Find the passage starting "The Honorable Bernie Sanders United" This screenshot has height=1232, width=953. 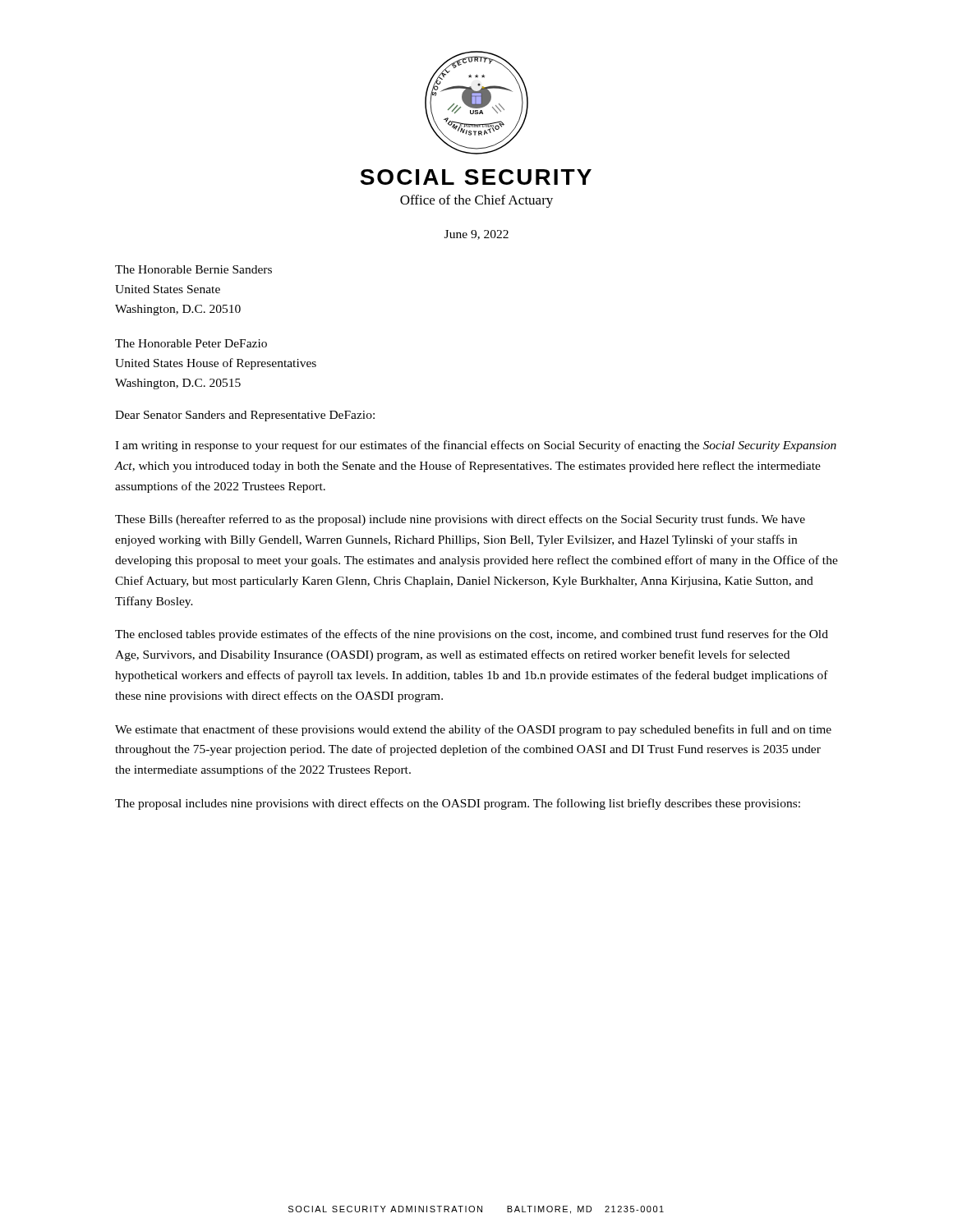194,289
